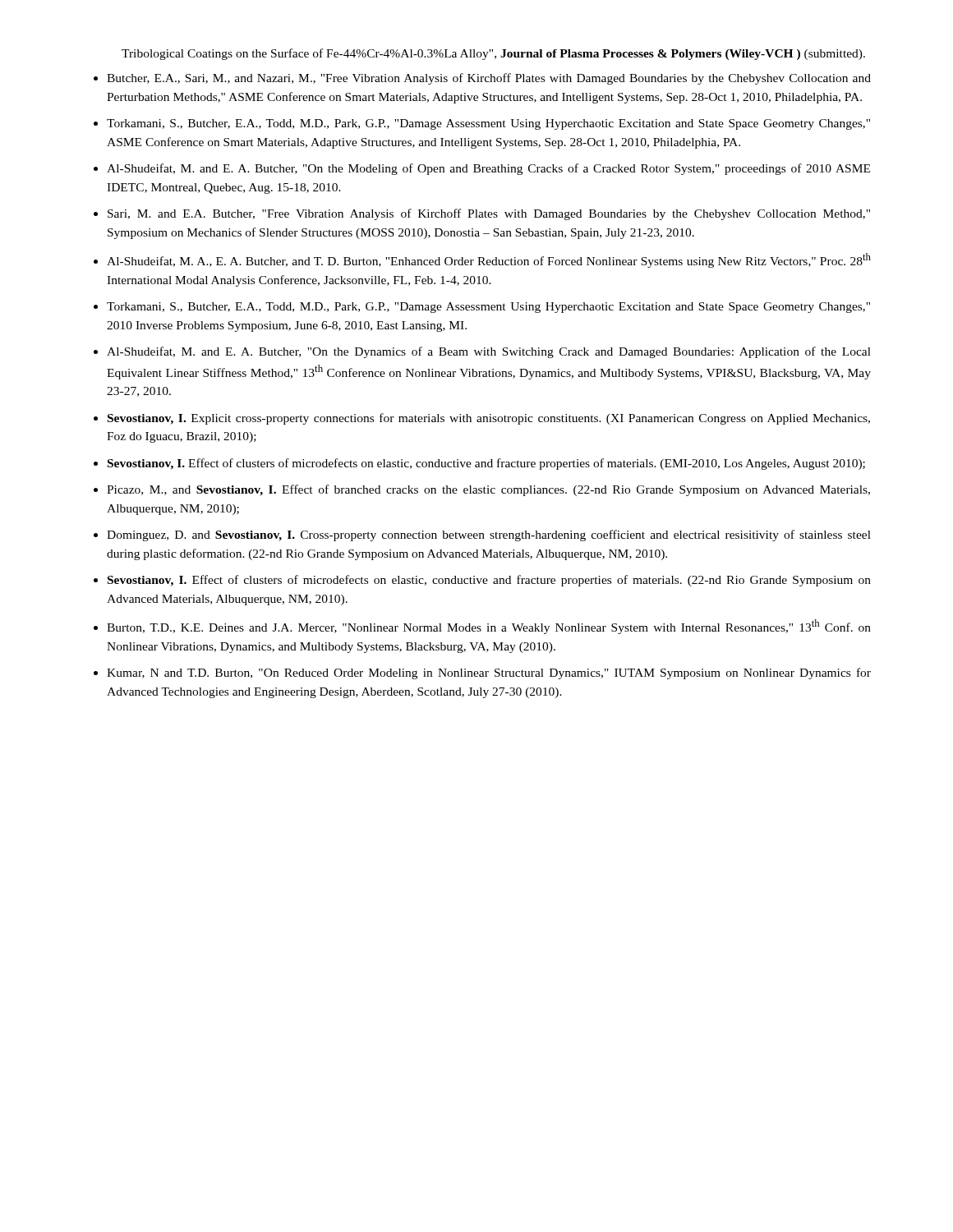Find the list item with the text "Kumar, N and T.D. Burton, "On Reduced"
The width and height of the screenshot is (953, 1232).
[489, 682]
